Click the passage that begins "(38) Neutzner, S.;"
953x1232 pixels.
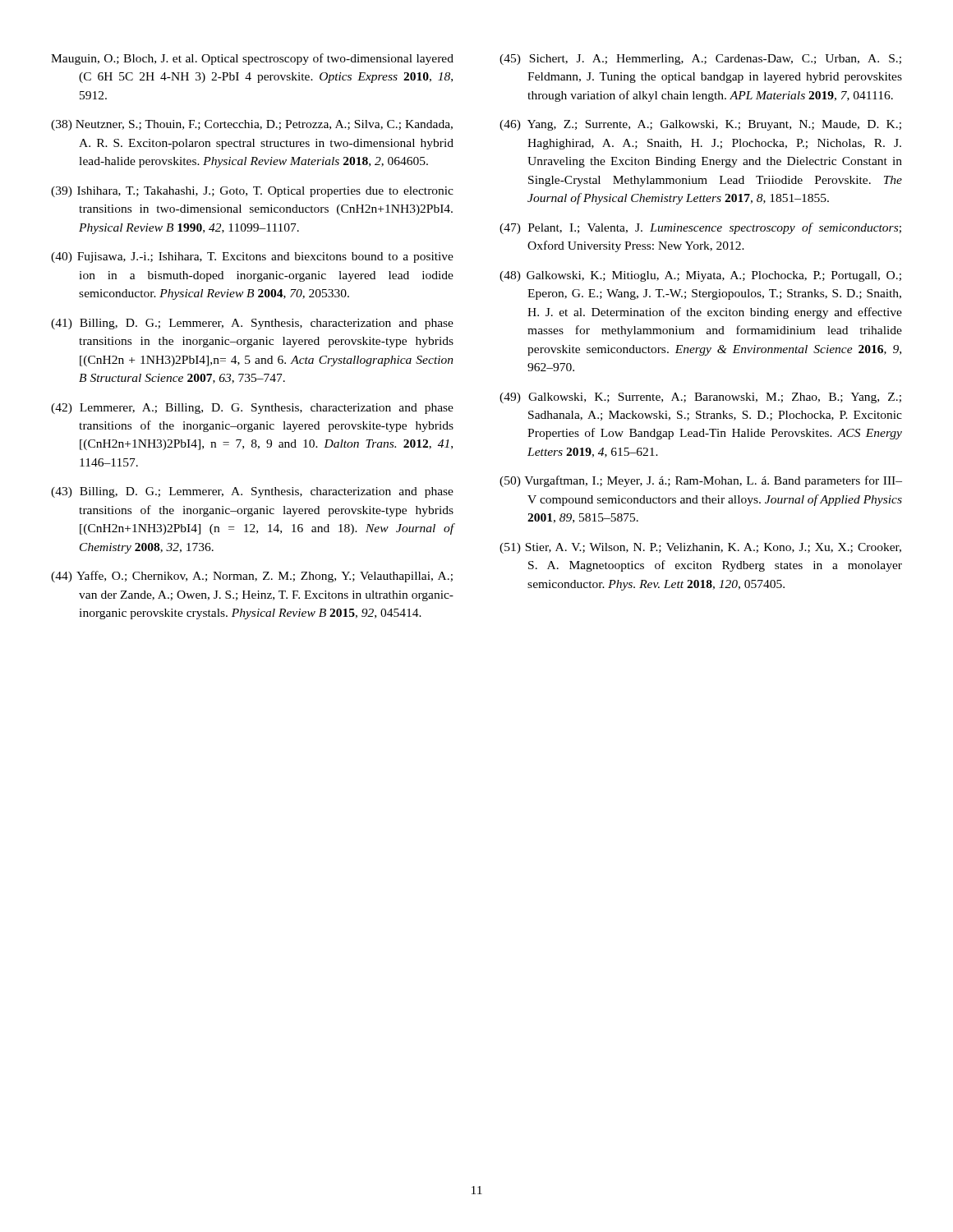[252, 143]
